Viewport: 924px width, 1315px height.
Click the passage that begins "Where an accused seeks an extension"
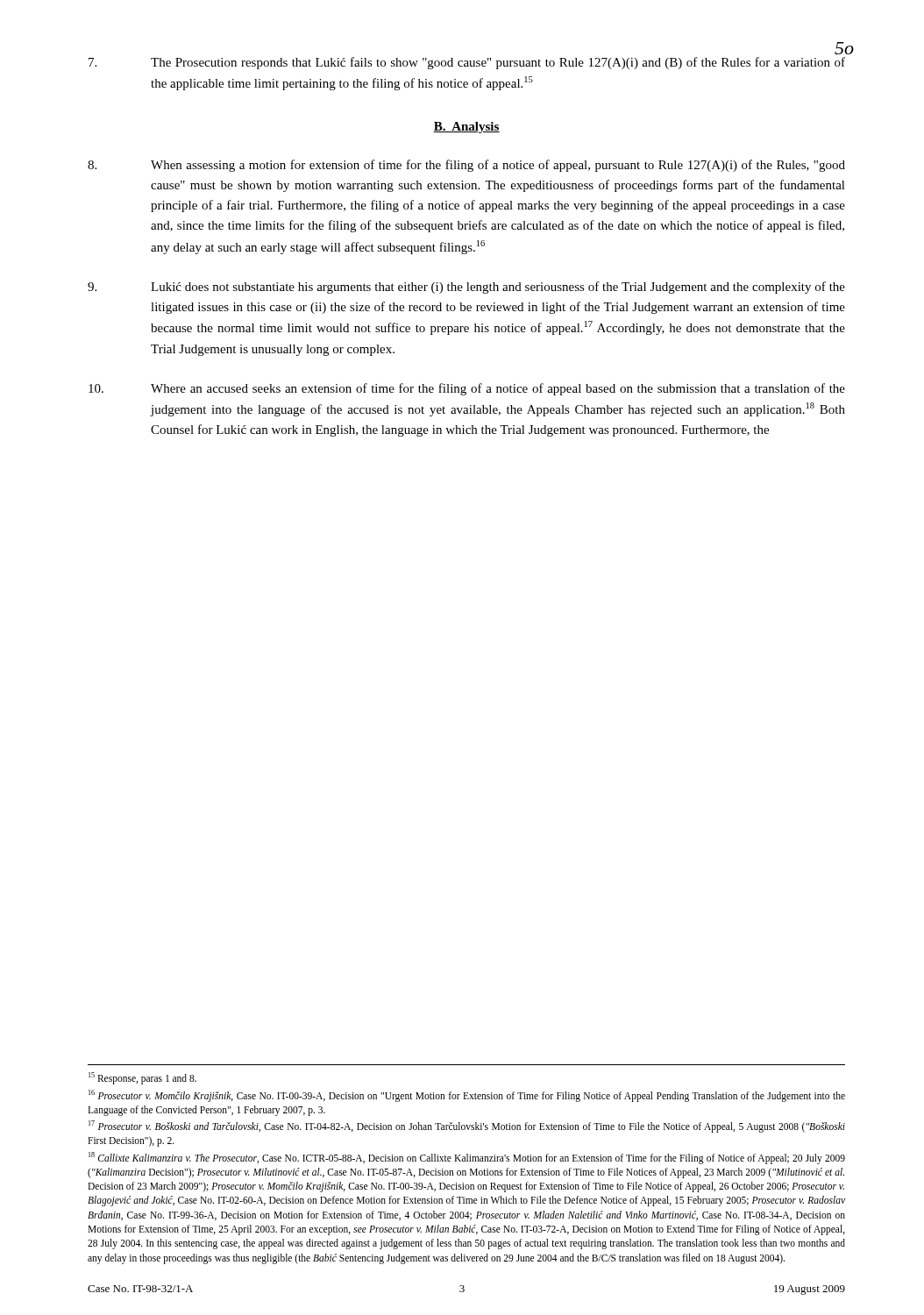coord(466,409)
